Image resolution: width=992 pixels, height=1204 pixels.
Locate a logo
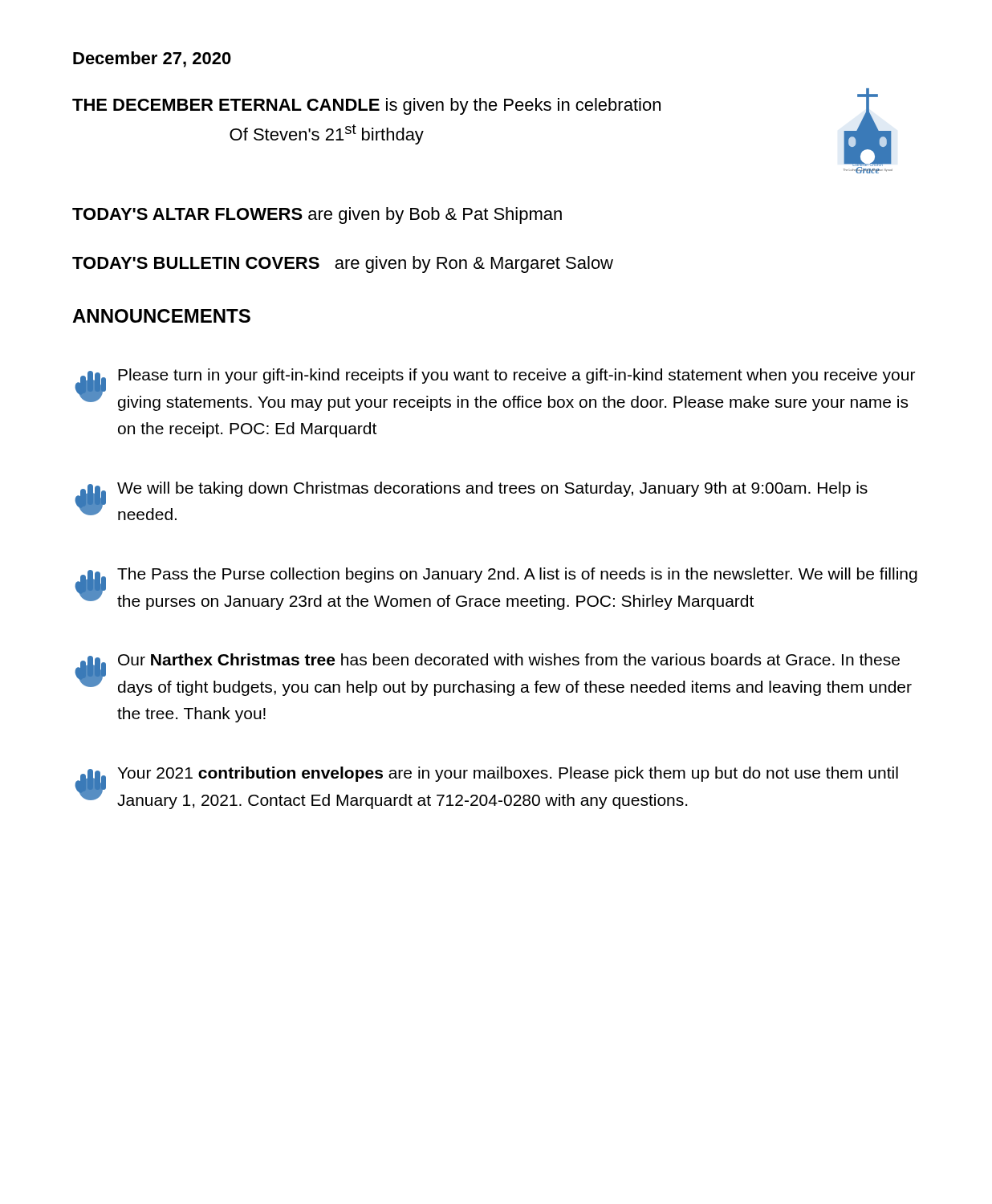868,132
